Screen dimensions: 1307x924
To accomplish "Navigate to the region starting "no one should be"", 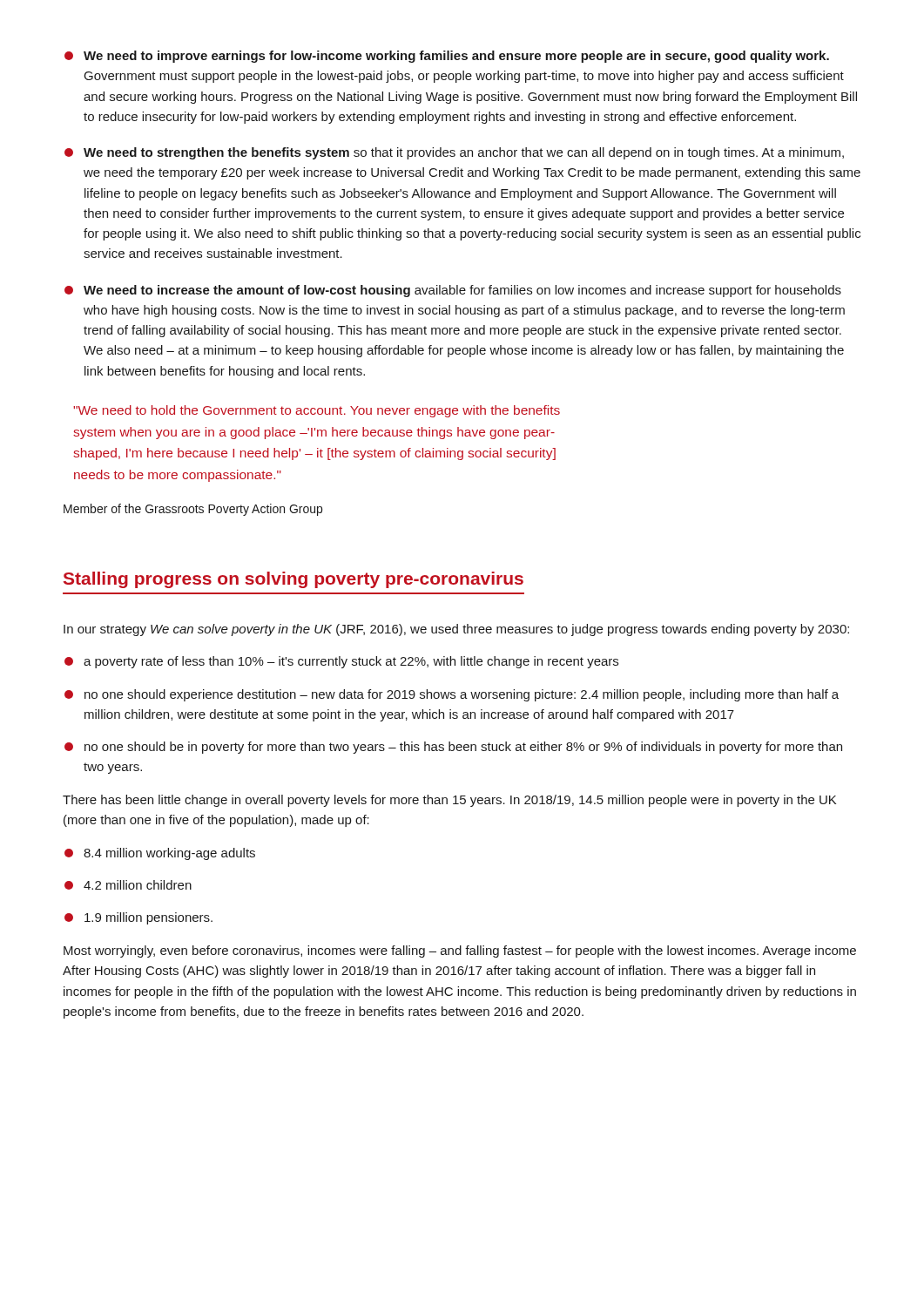I will (462, 757).
